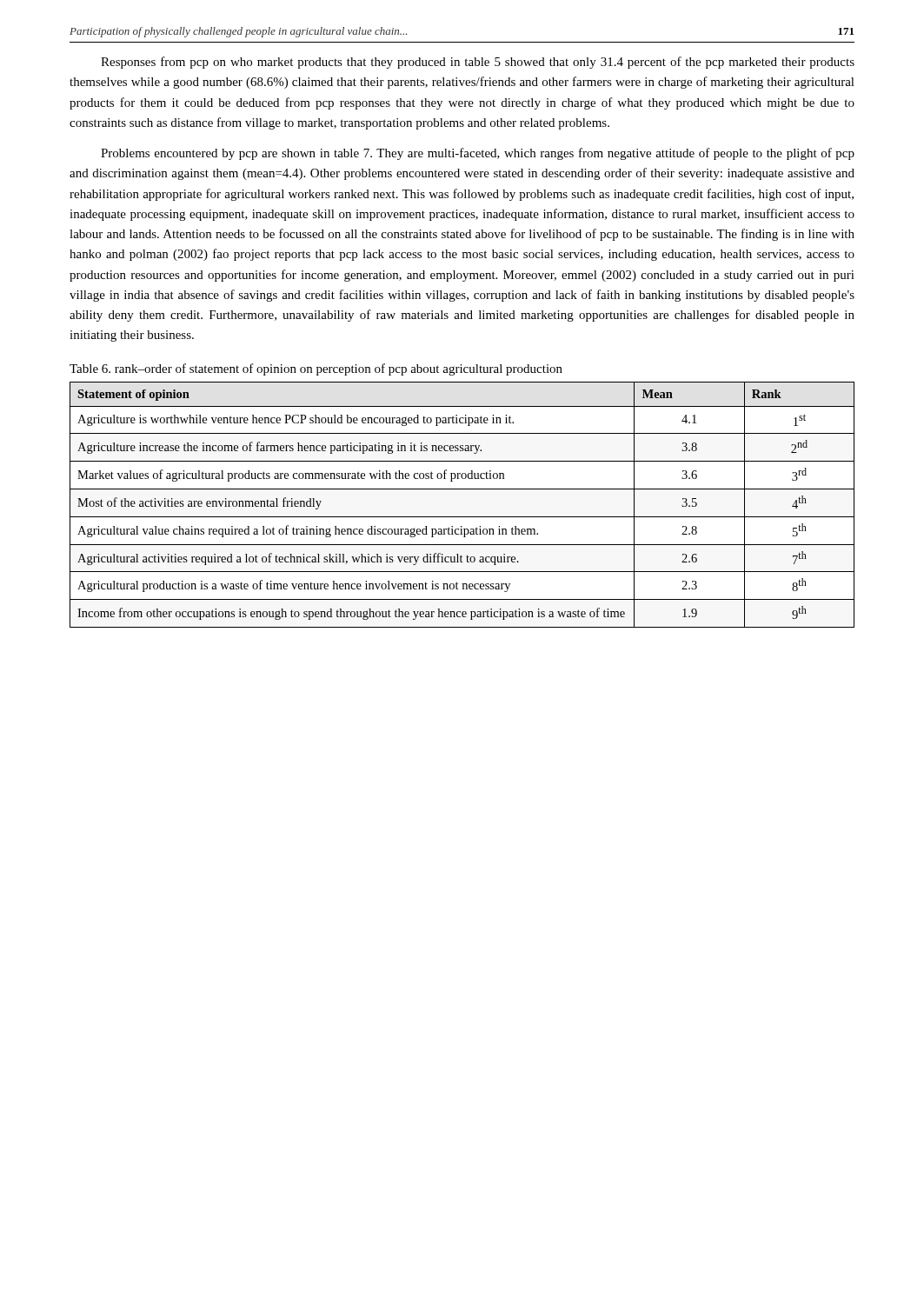Locate the table with the text "9 th"

(x=462, y=504)
